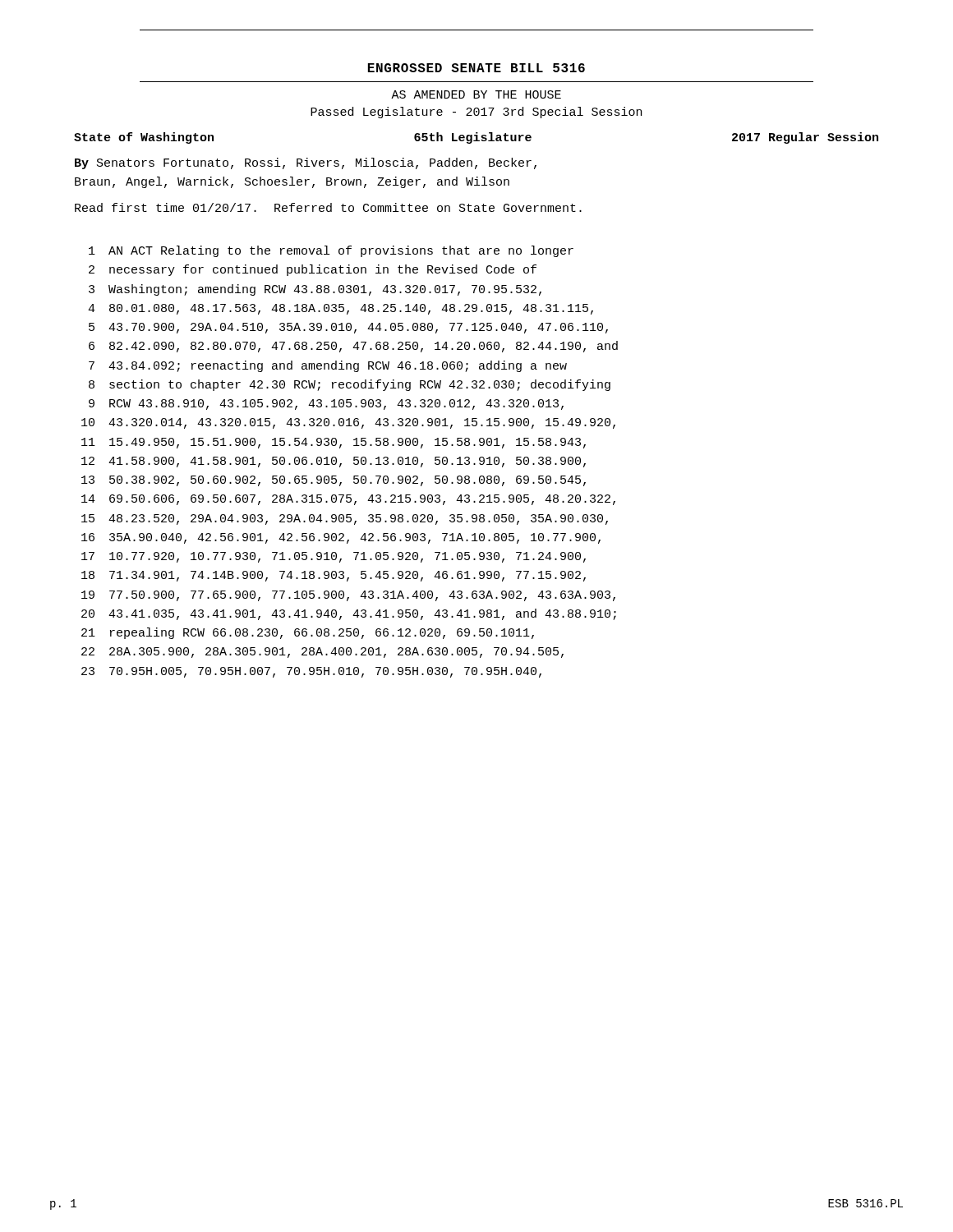Point to "AS AMENDED BY THE HOUSE"

click(476, 96)
